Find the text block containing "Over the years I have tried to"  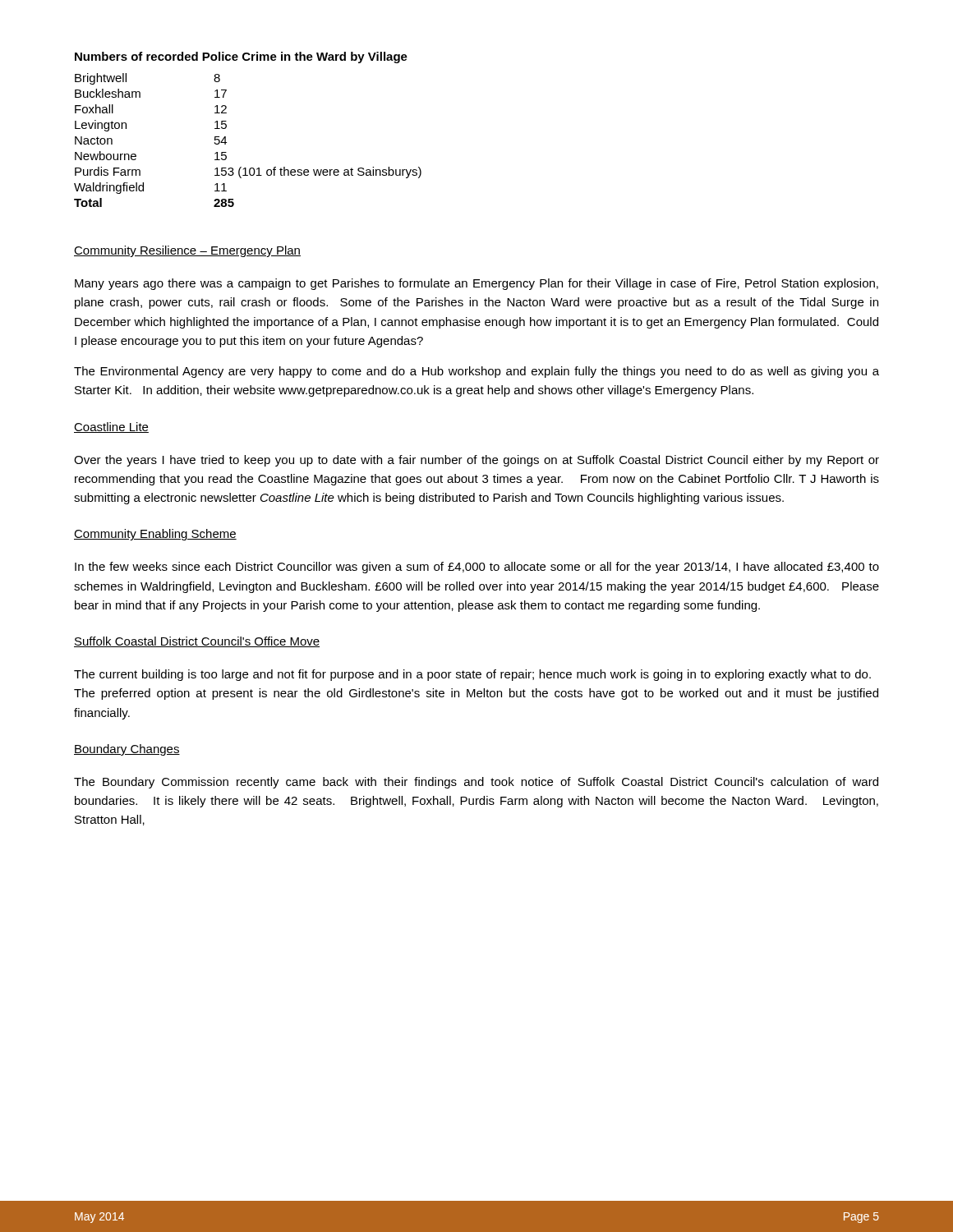[x=476, y=478]
